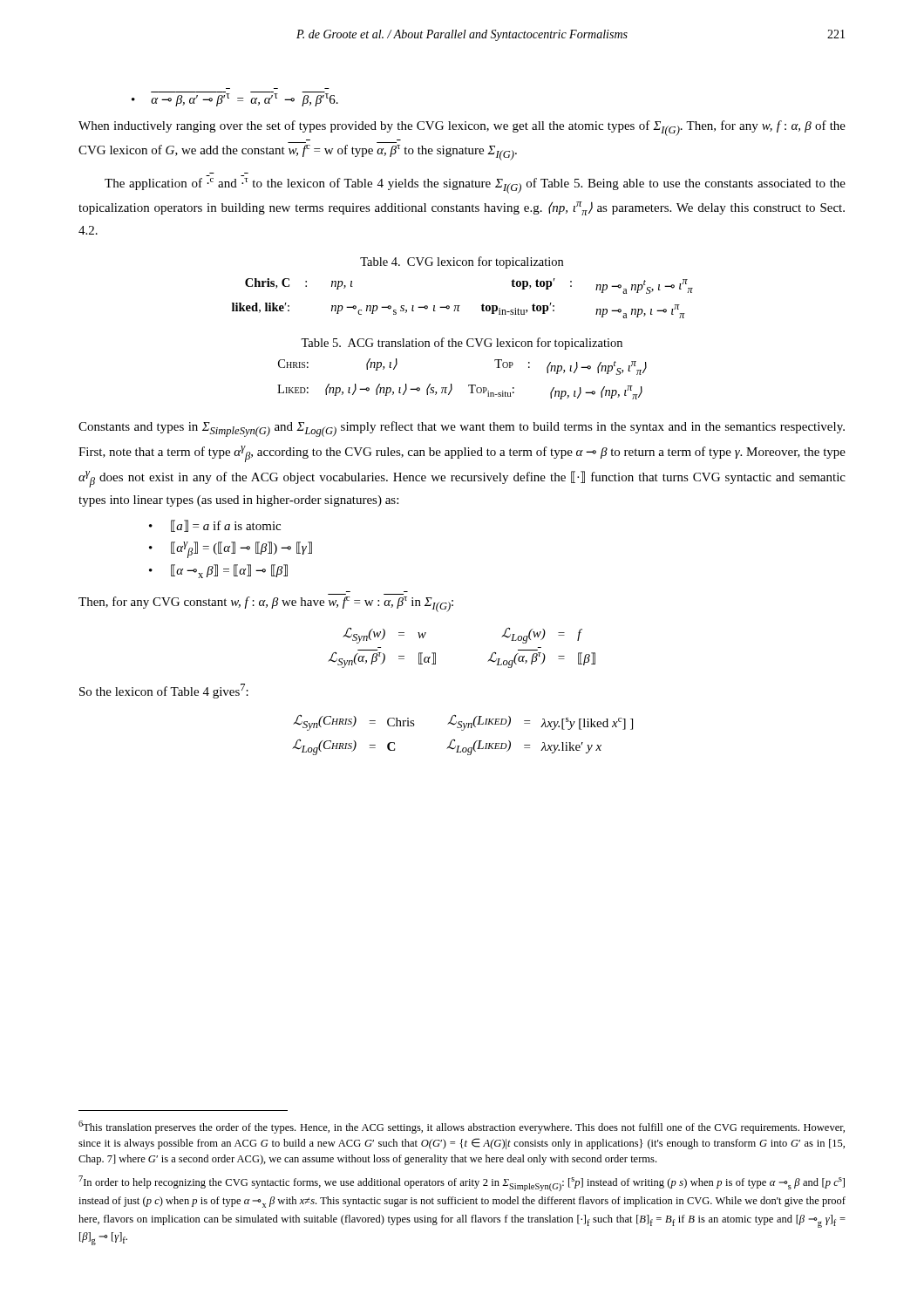Find the text containing "So the lexicon of Table 4 gives7:"

pyautogui.click(x=164, y=690)
